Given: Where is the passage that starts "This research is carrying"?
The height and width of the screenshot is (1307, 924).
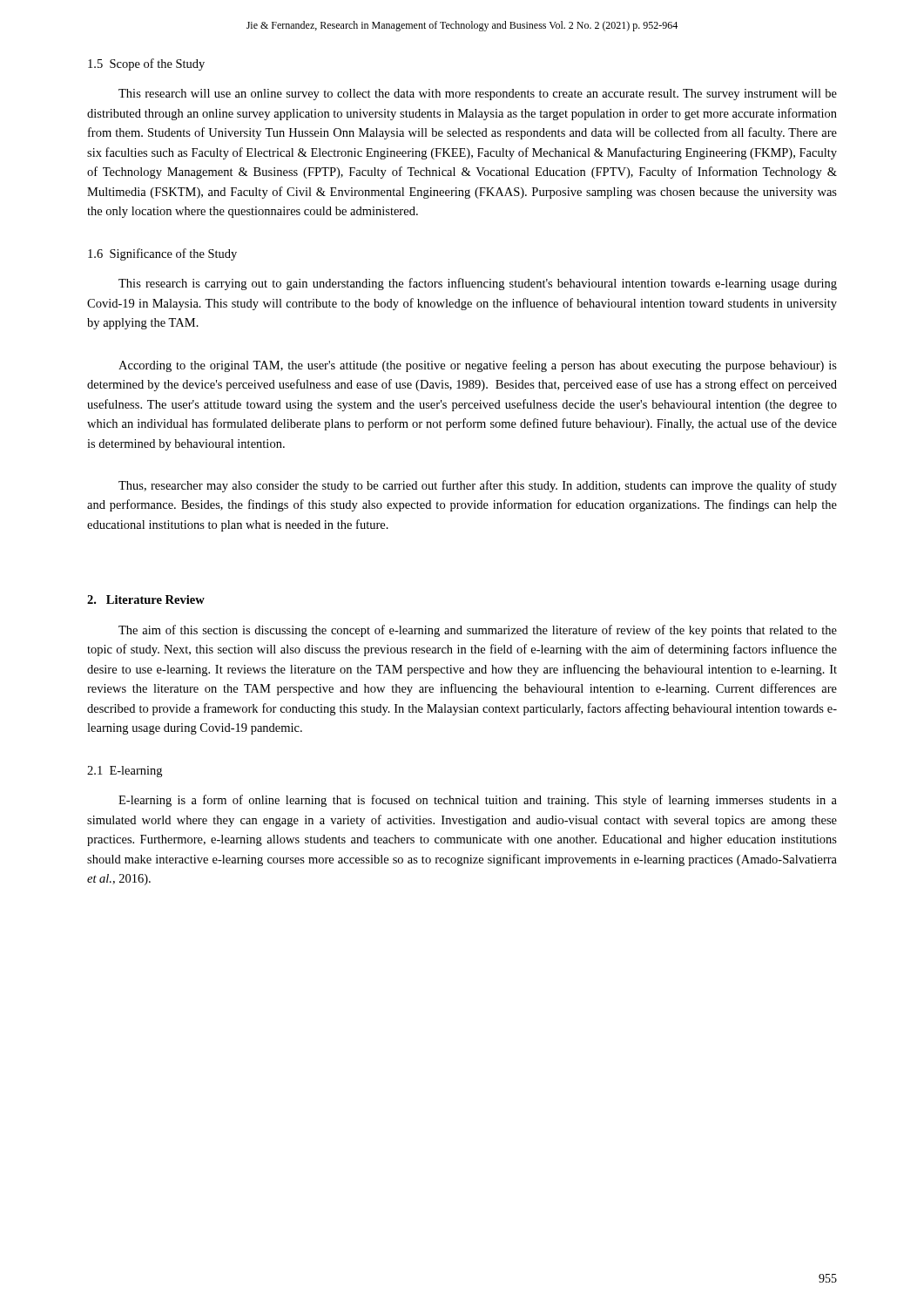Looking at the screenshot, I should (462, 303).
